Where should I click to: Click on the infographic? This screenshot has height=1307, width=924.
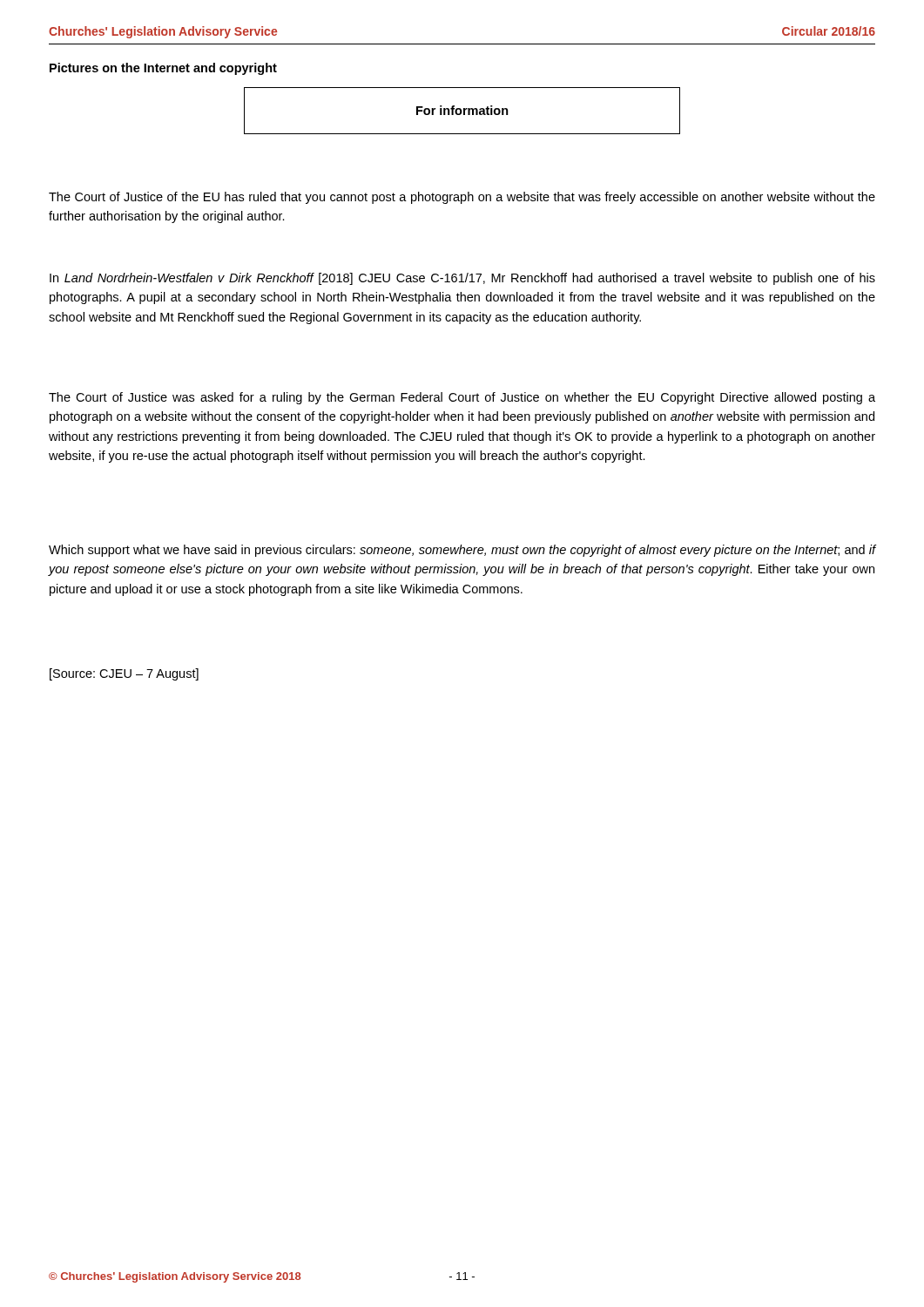click(x=462, y=111)
